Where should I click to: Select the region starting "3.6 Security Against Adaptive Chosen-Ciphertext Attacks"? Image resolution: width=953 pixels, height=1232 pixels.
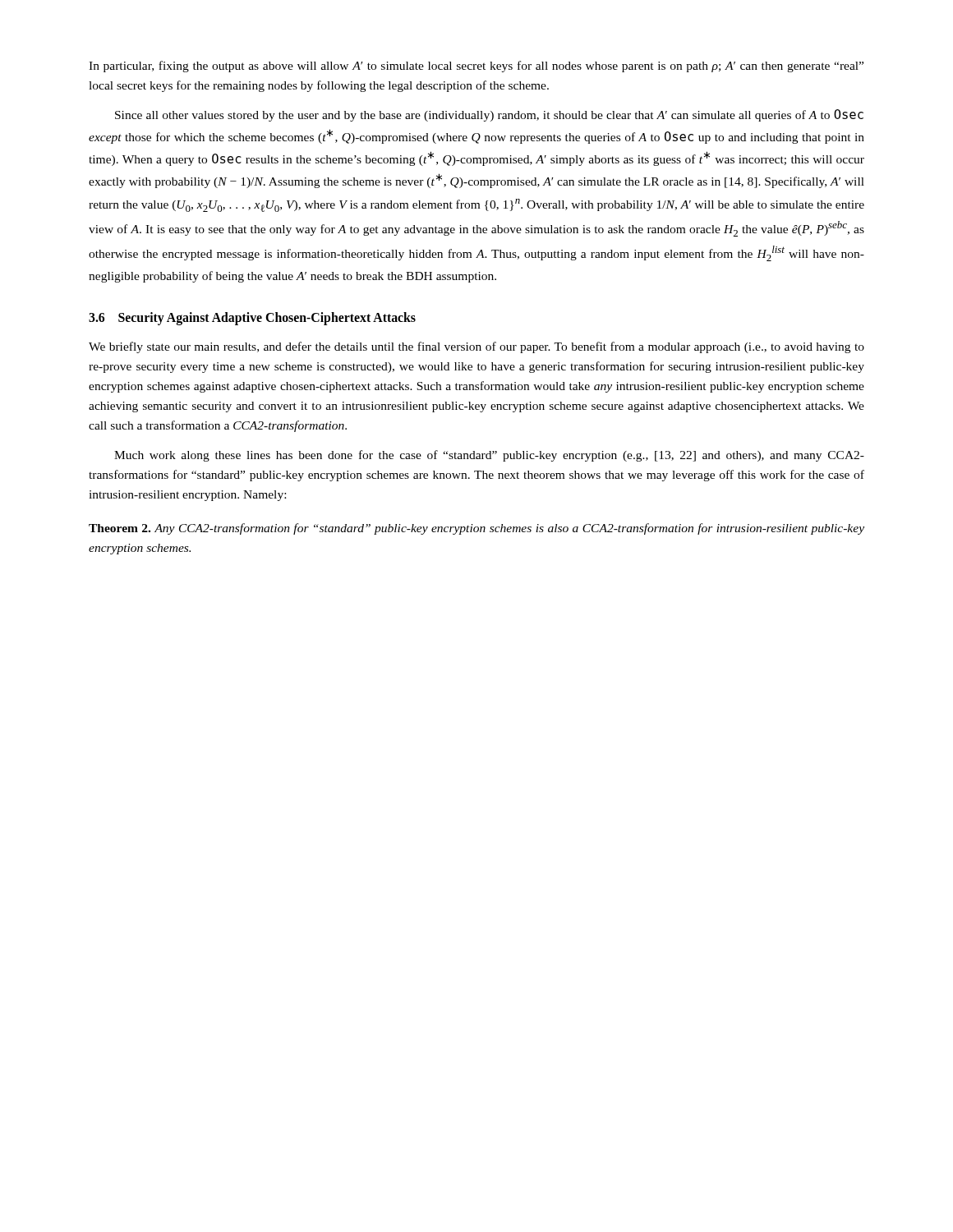252,318
